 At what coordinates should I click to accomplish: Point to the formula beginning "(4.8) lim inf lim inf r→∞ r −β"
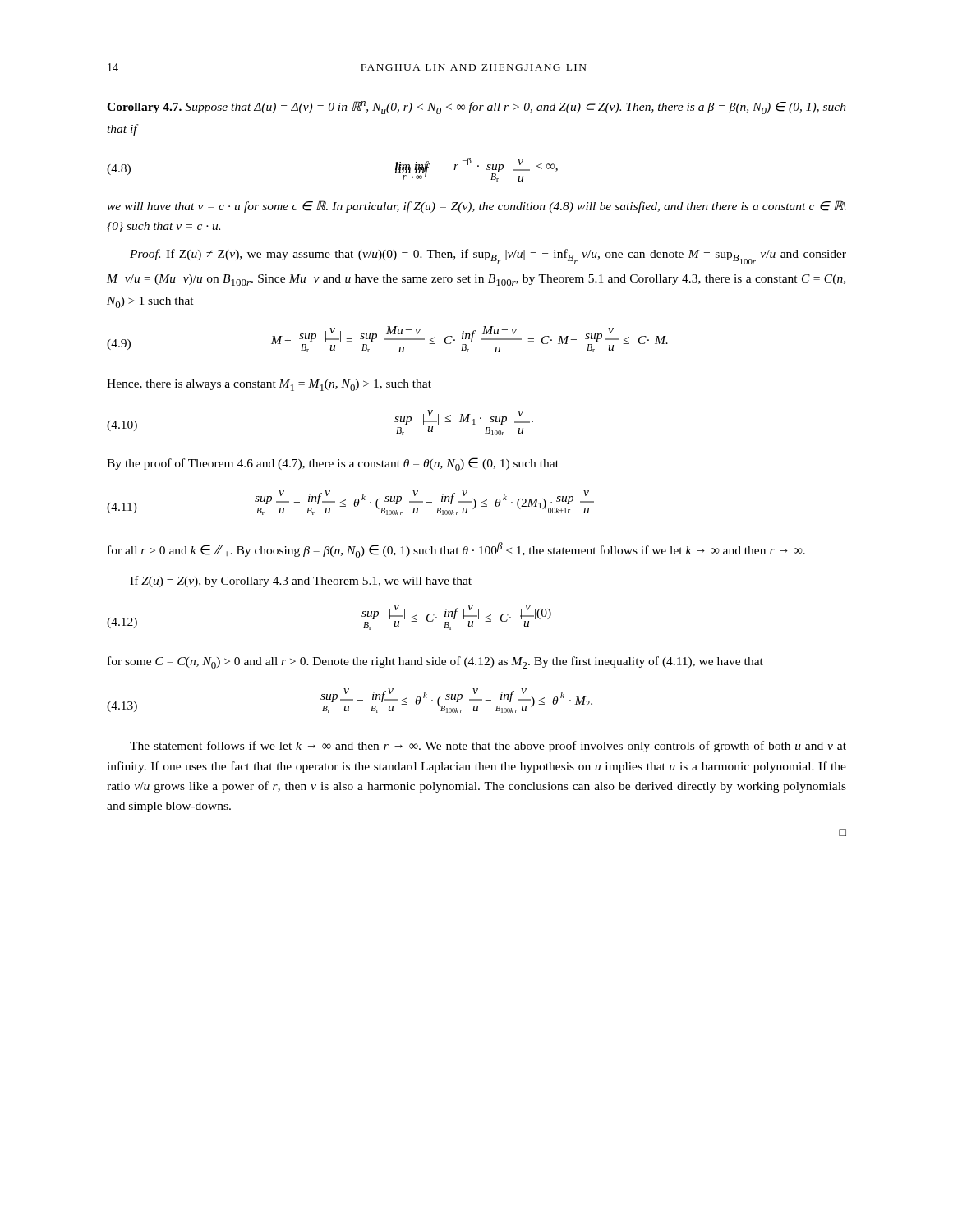(476, 168)
